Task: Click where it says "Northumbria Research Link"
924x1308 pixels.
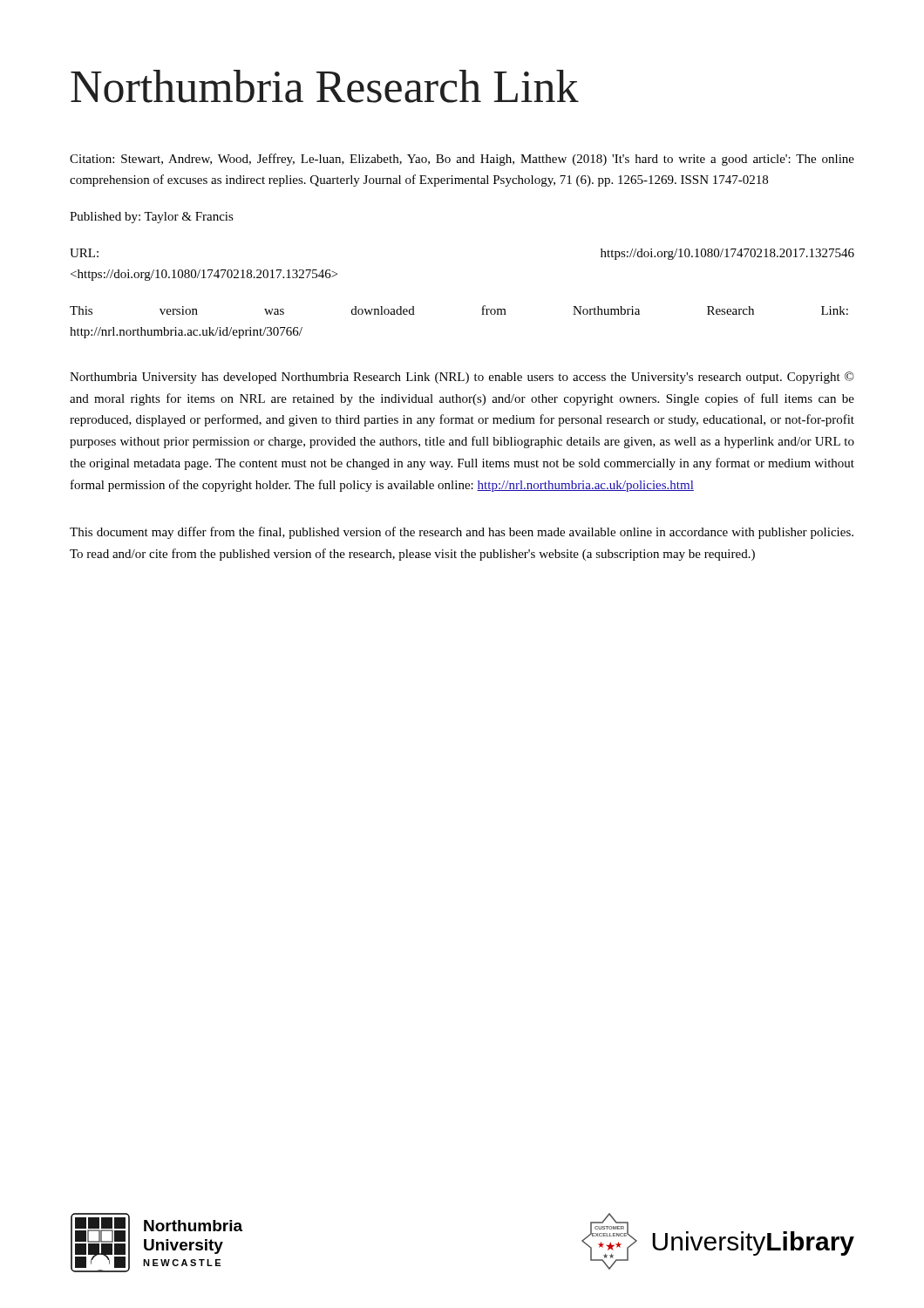Action: click(x=324, y=87)
